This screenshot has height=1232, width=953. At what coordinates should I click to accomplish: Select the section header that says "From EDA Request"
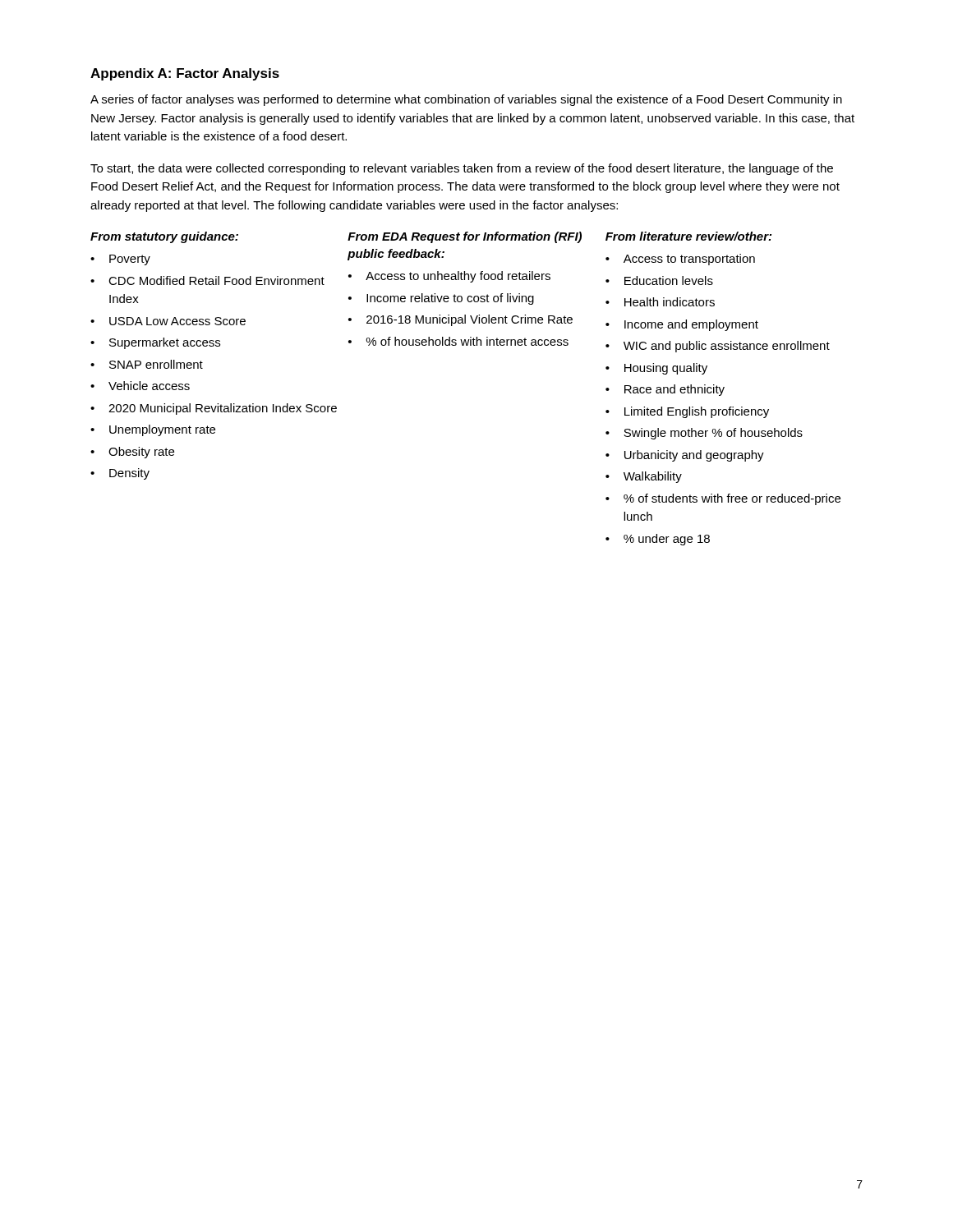point(465,245)
